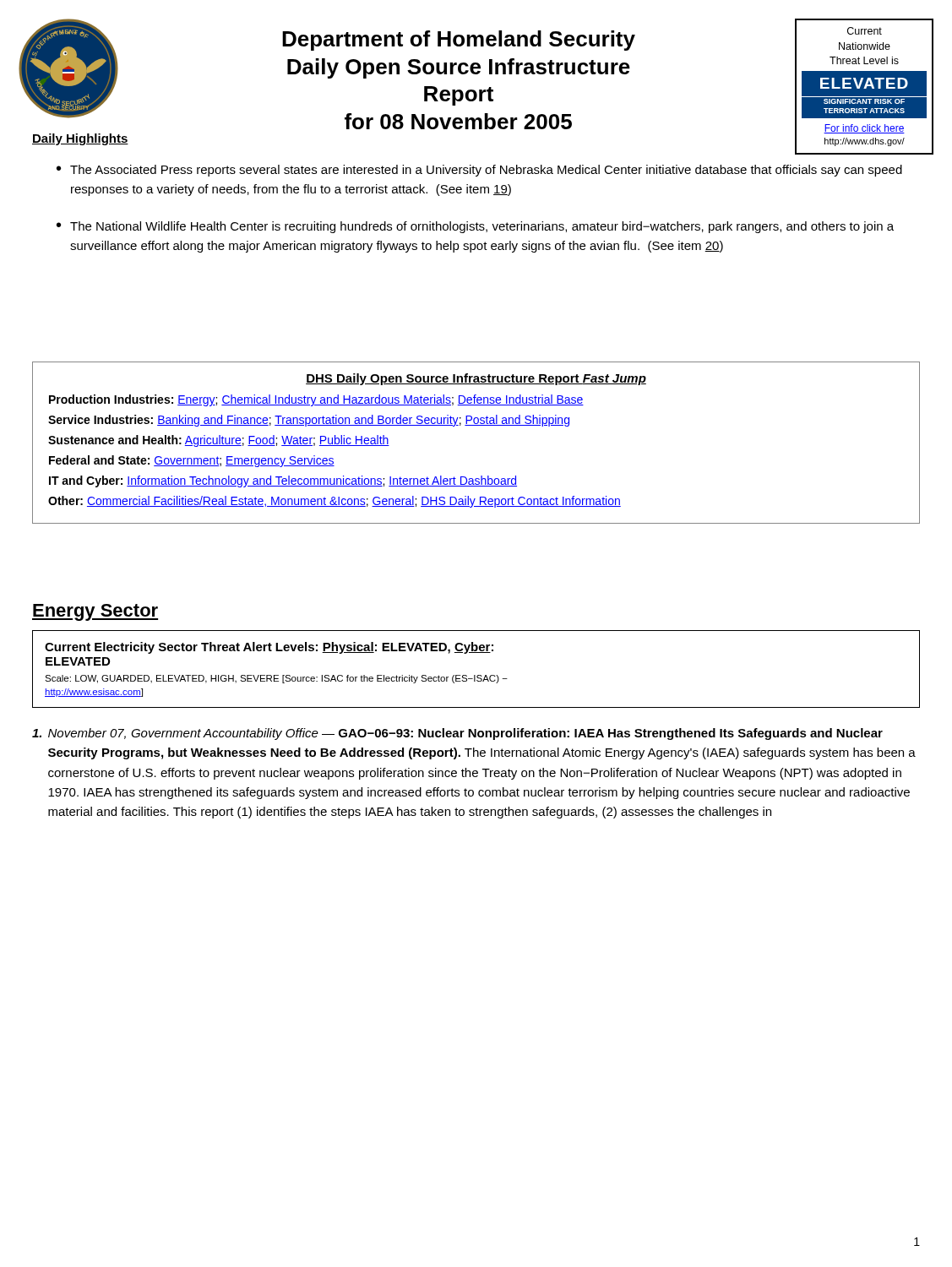The image size is (952, 1267).
Task: Select the infographic
Action: 864,87
